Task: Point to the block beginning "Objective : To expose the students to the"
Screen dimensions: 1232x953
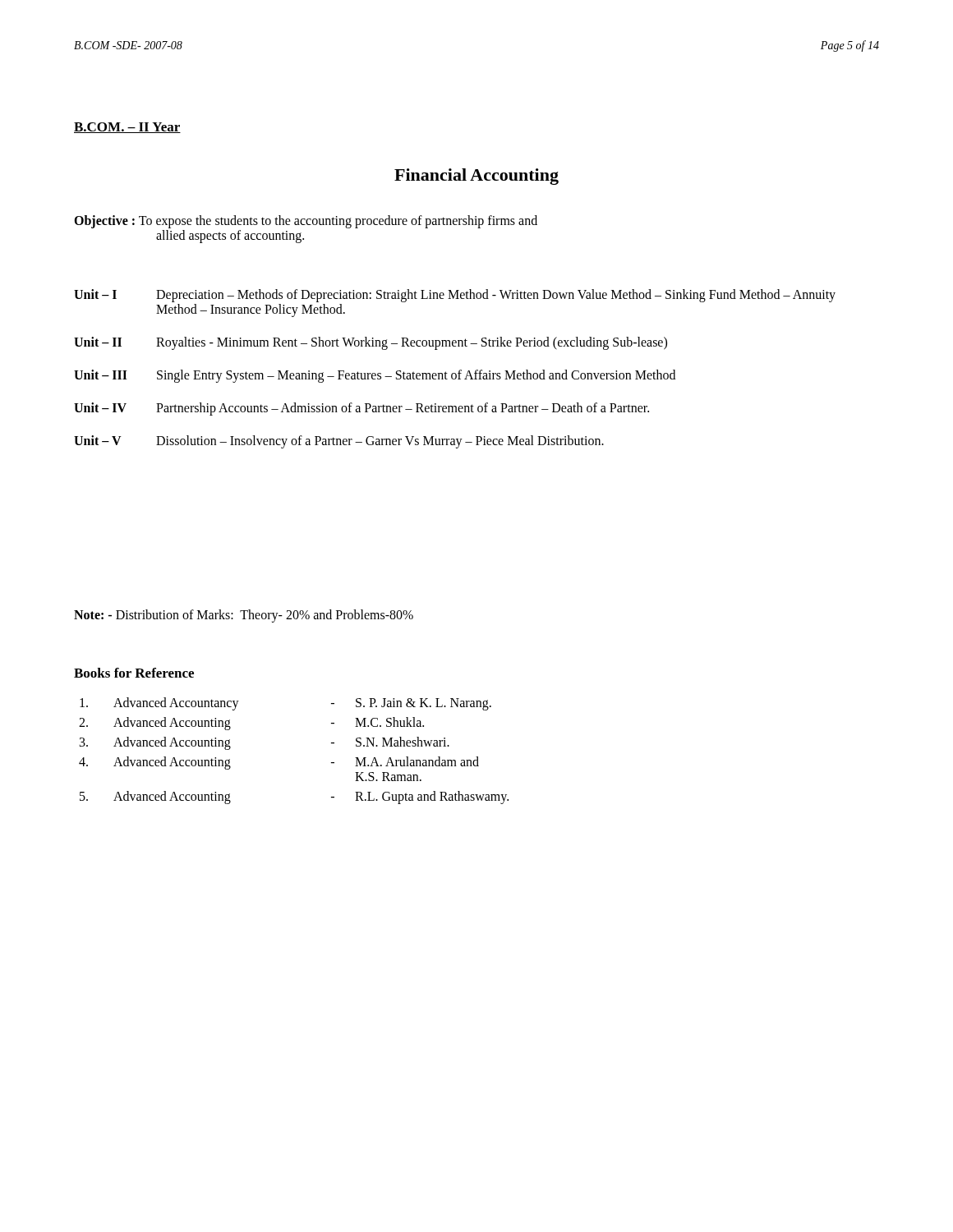Action: (x=476, y=228)
